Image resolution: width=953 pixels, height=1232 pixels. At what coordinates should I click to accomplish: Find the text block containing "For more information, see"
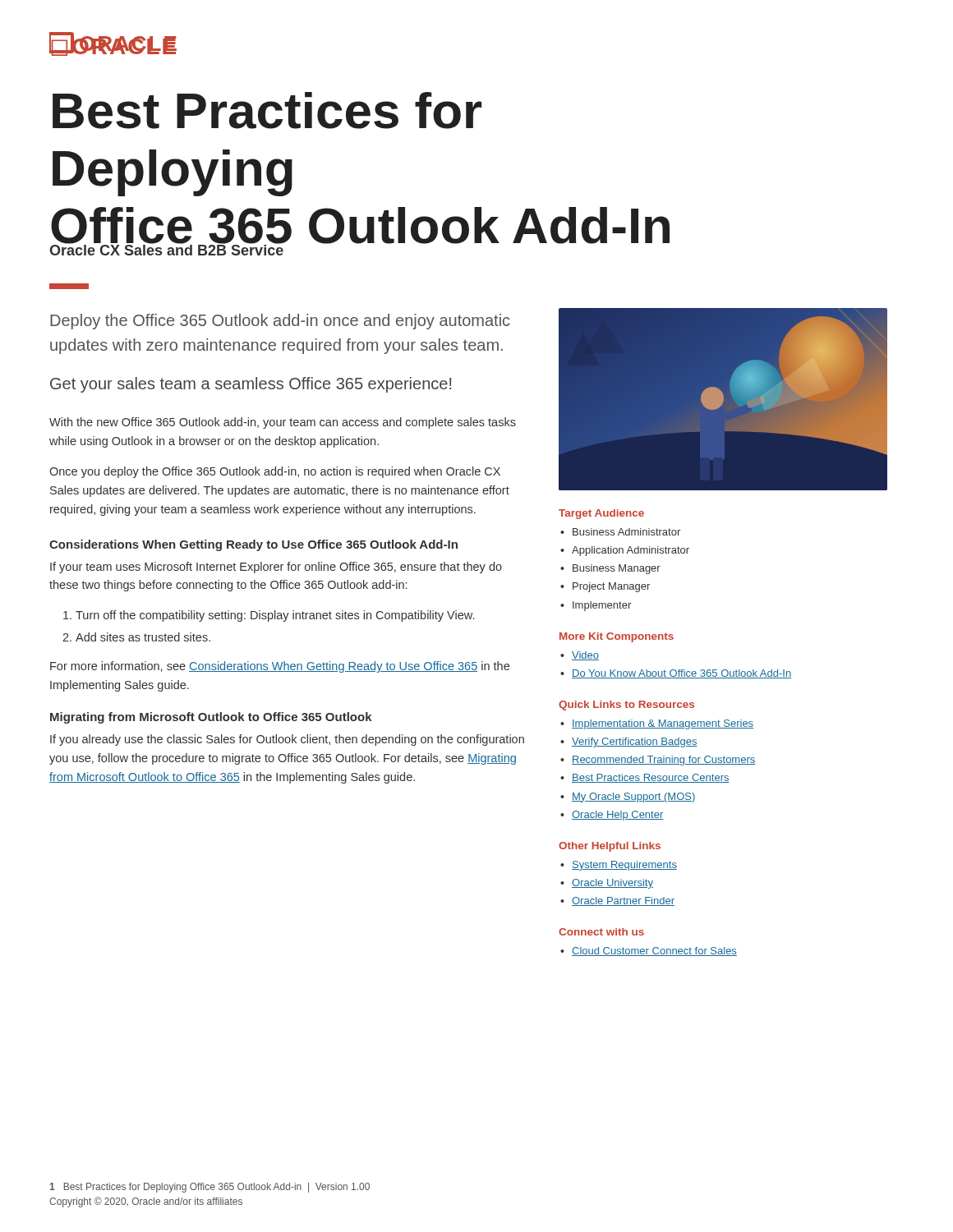coord(288,676)
